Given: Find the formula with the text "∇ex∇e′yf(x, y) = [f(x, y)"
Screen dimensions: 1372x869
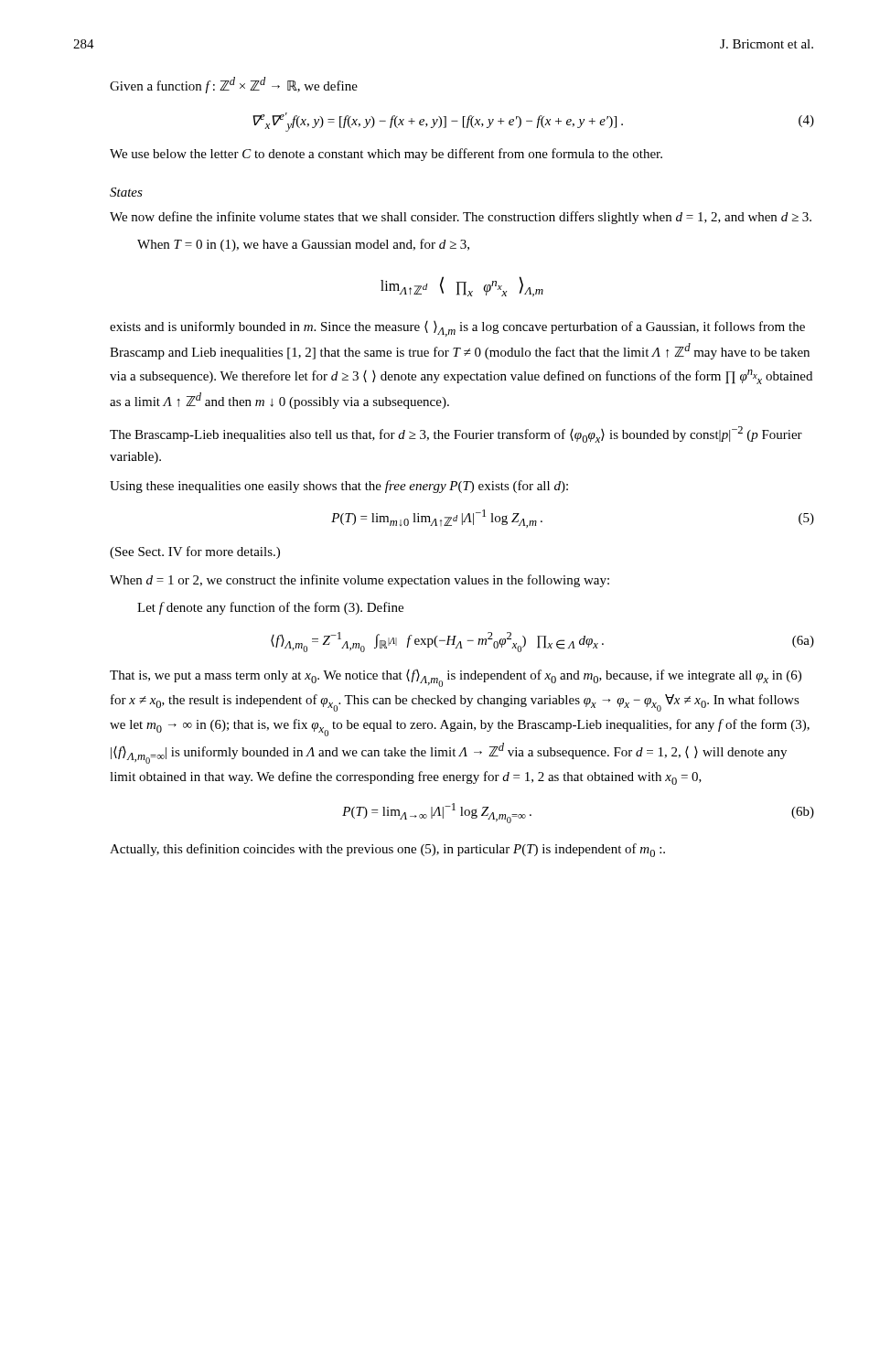Looking at the screenshot, I should point(462,121).
